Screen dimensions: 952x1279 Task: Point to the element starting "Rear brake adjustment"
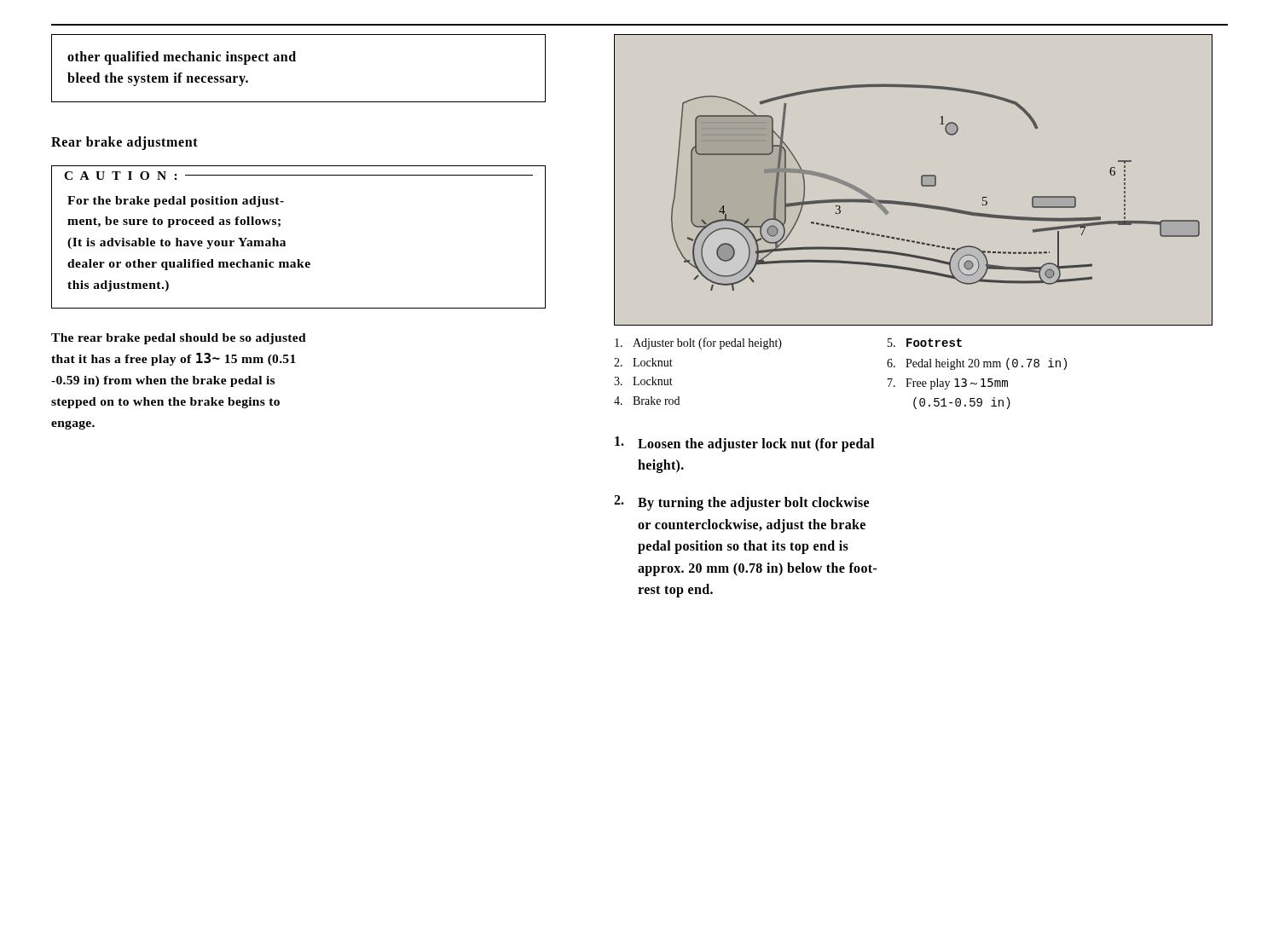pyautogui.click(x=125, y=142)
